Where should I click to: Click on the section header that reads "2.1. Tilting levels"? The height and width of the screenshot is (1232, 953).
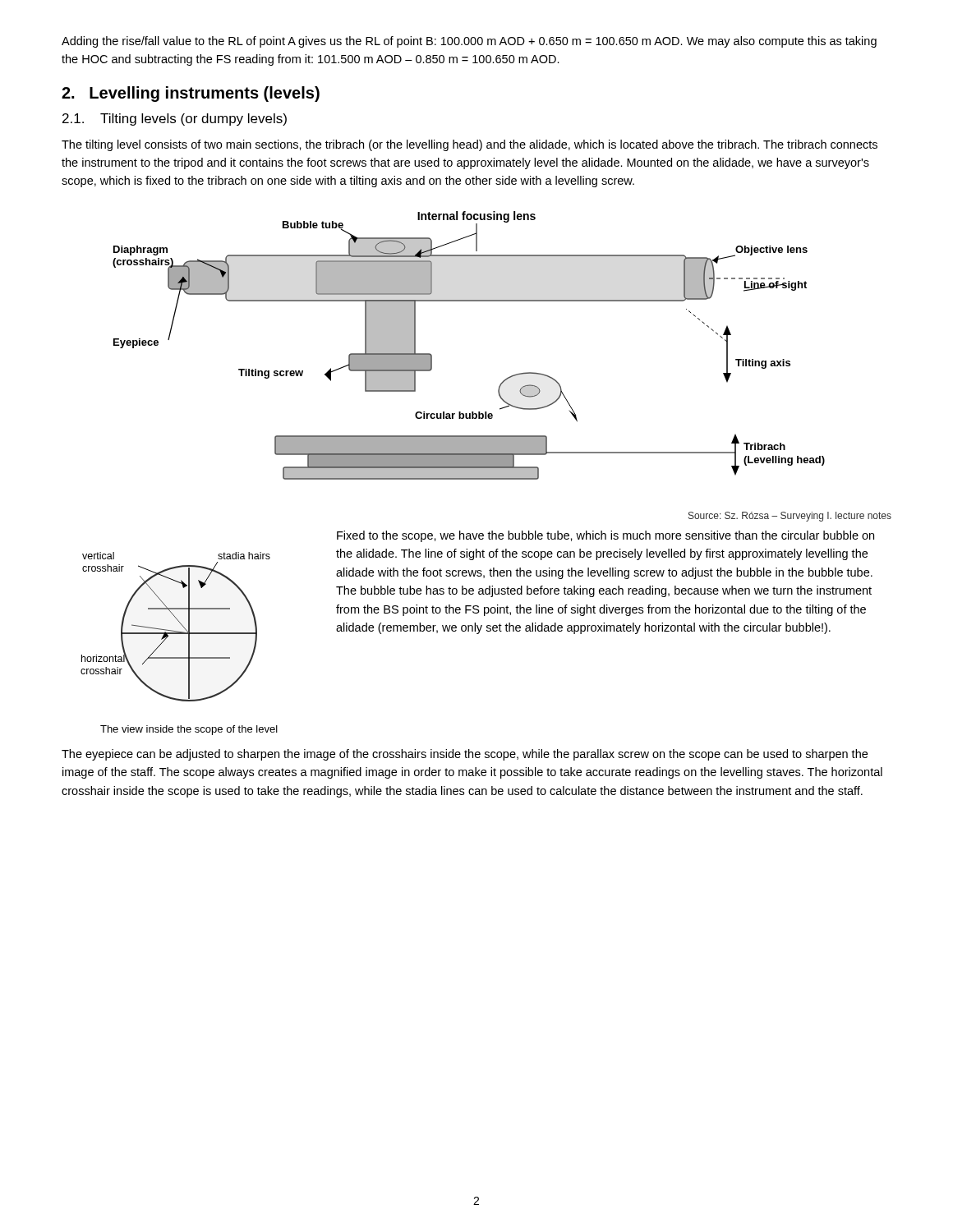[175, 118]
